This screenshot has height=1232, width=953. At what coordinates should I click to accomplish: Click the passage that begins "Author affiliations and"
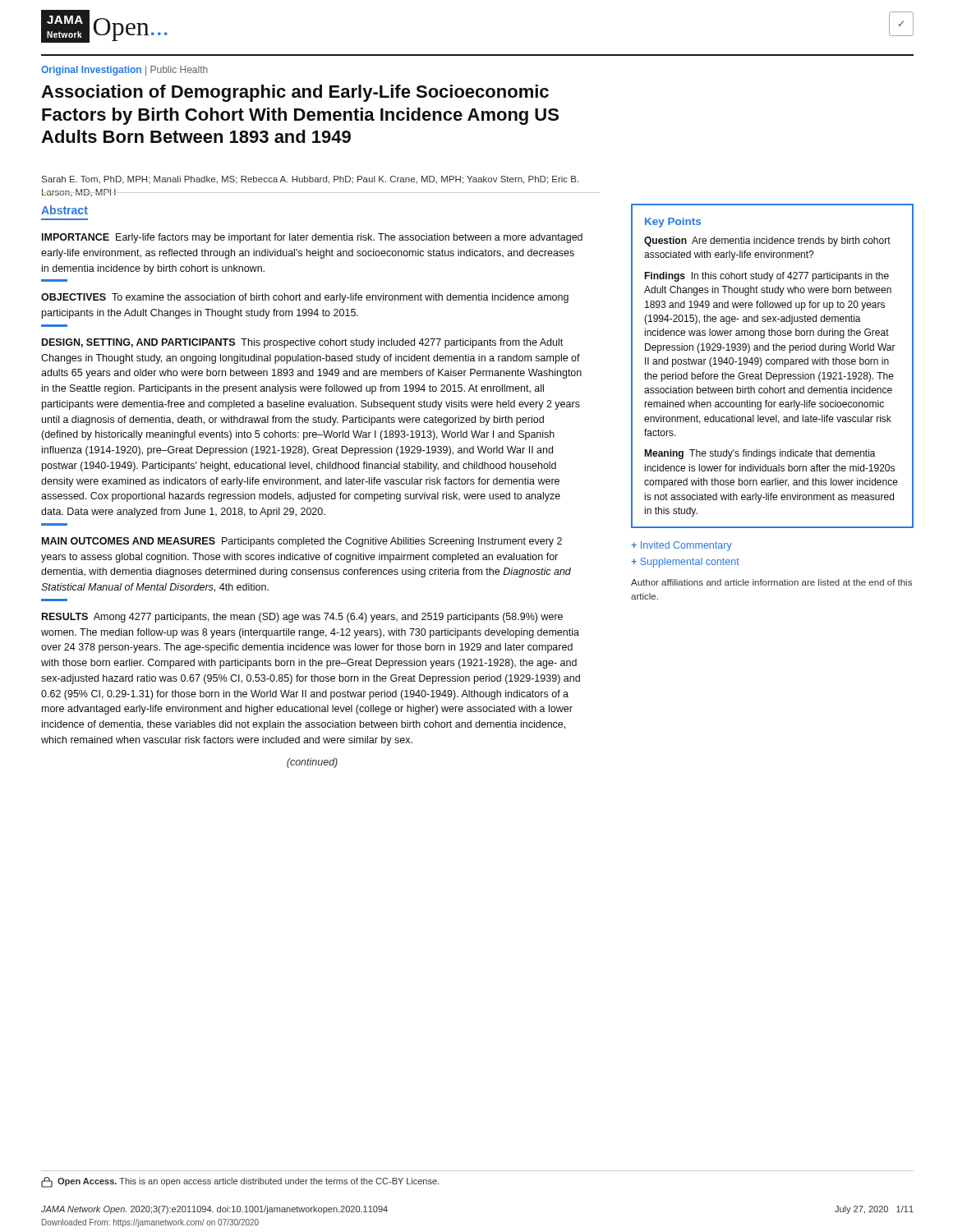(772, 589)
